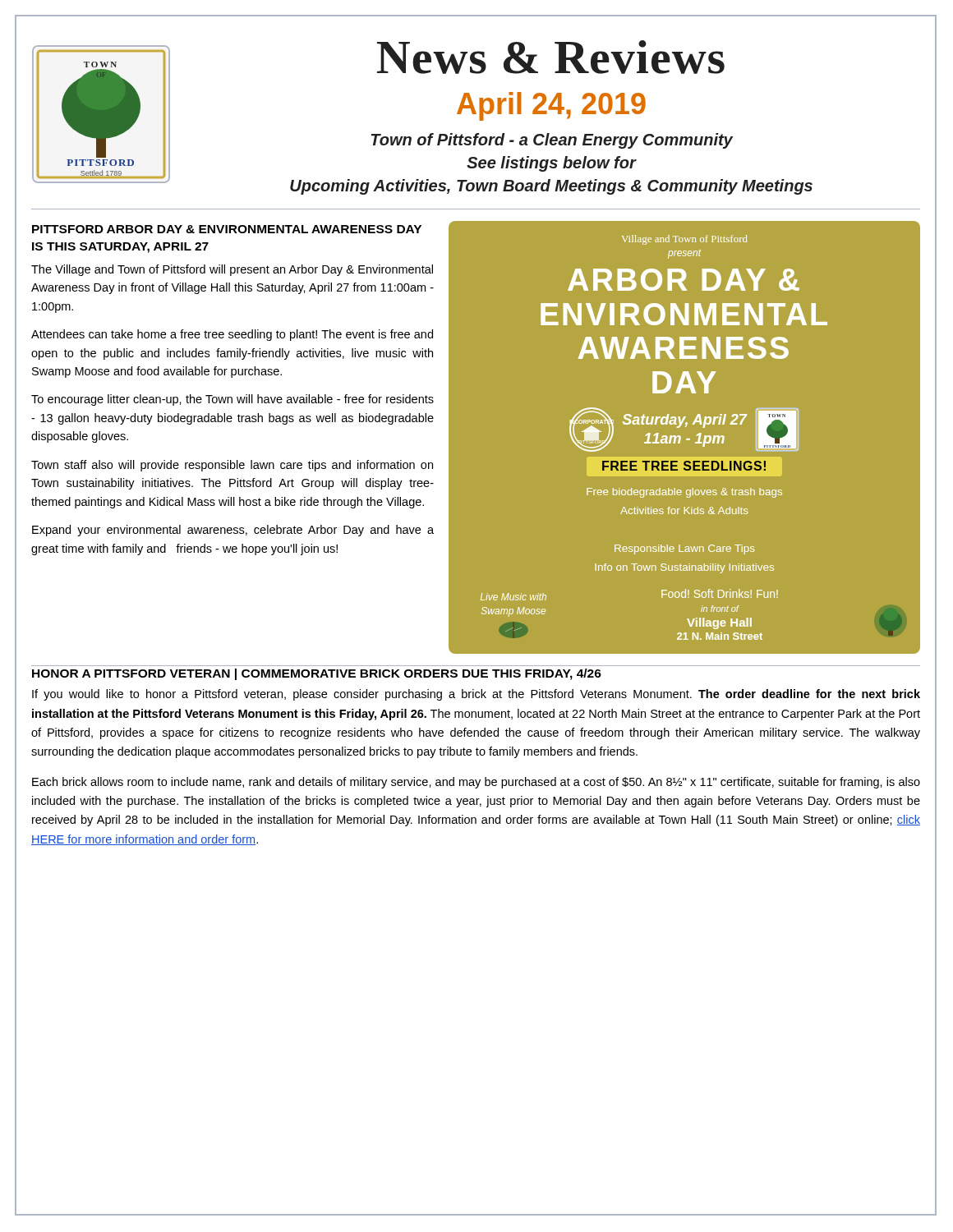
Task: Where is the passage that starts "The Village and Town of Pittsford will present"?
Action: [233, 288]
